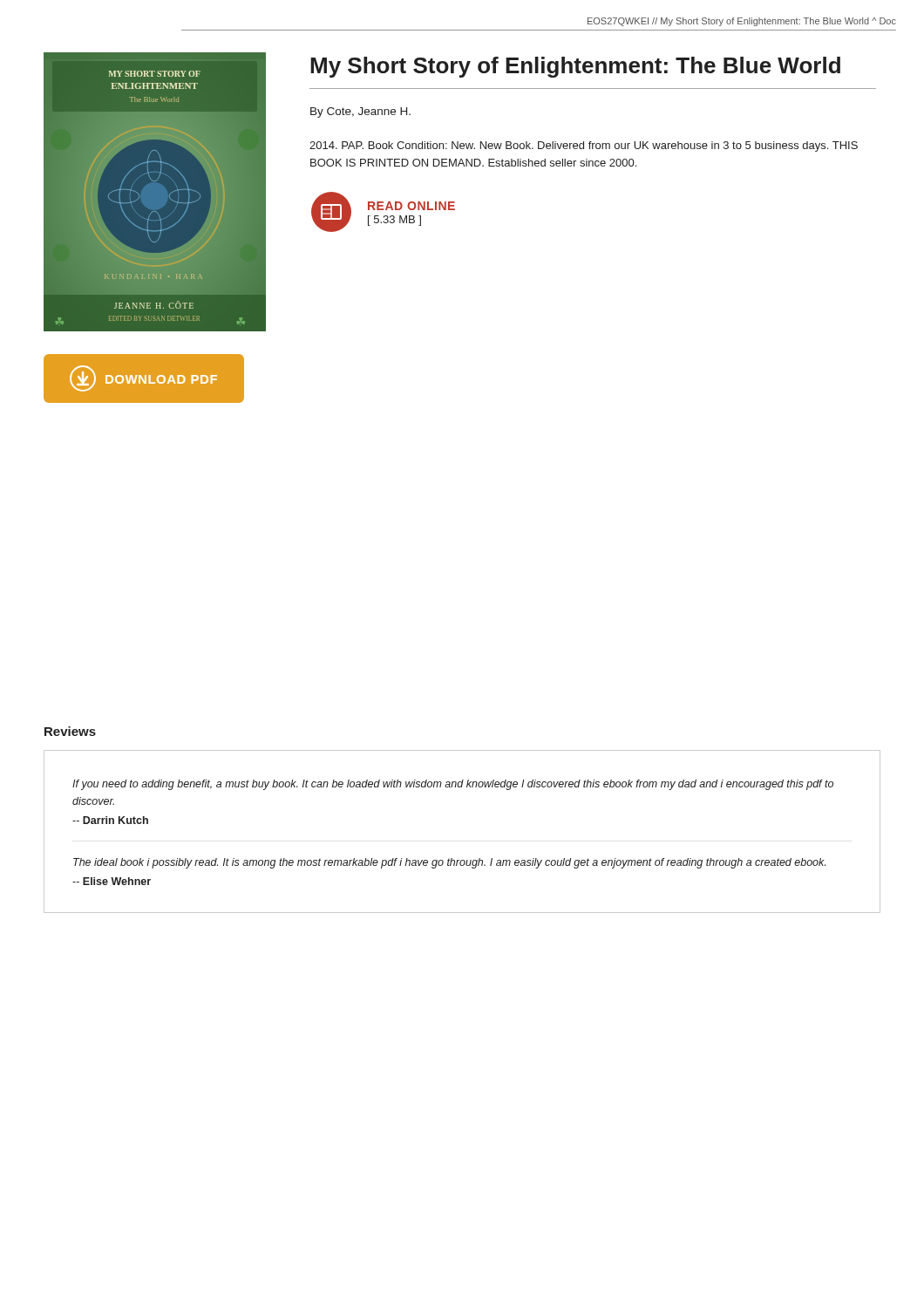Image resolution: width=924 pixels, height=1308 pixels.
Task: Click on the text containing "Darrin Kutch"
Action: point(111,821)
